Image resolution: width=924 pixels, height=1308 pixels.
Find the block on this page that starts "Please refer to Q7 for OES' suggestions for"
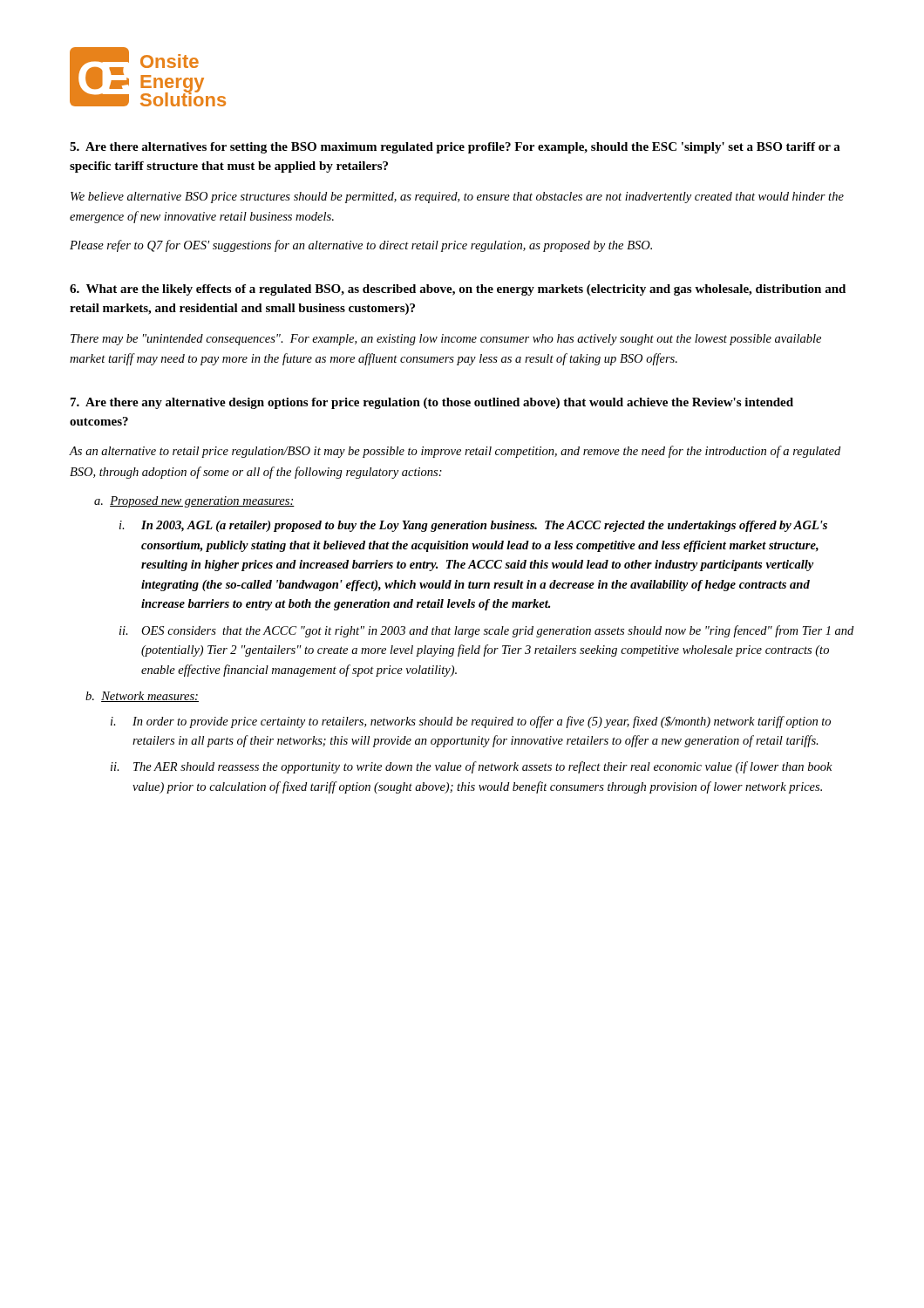[361, 245]
